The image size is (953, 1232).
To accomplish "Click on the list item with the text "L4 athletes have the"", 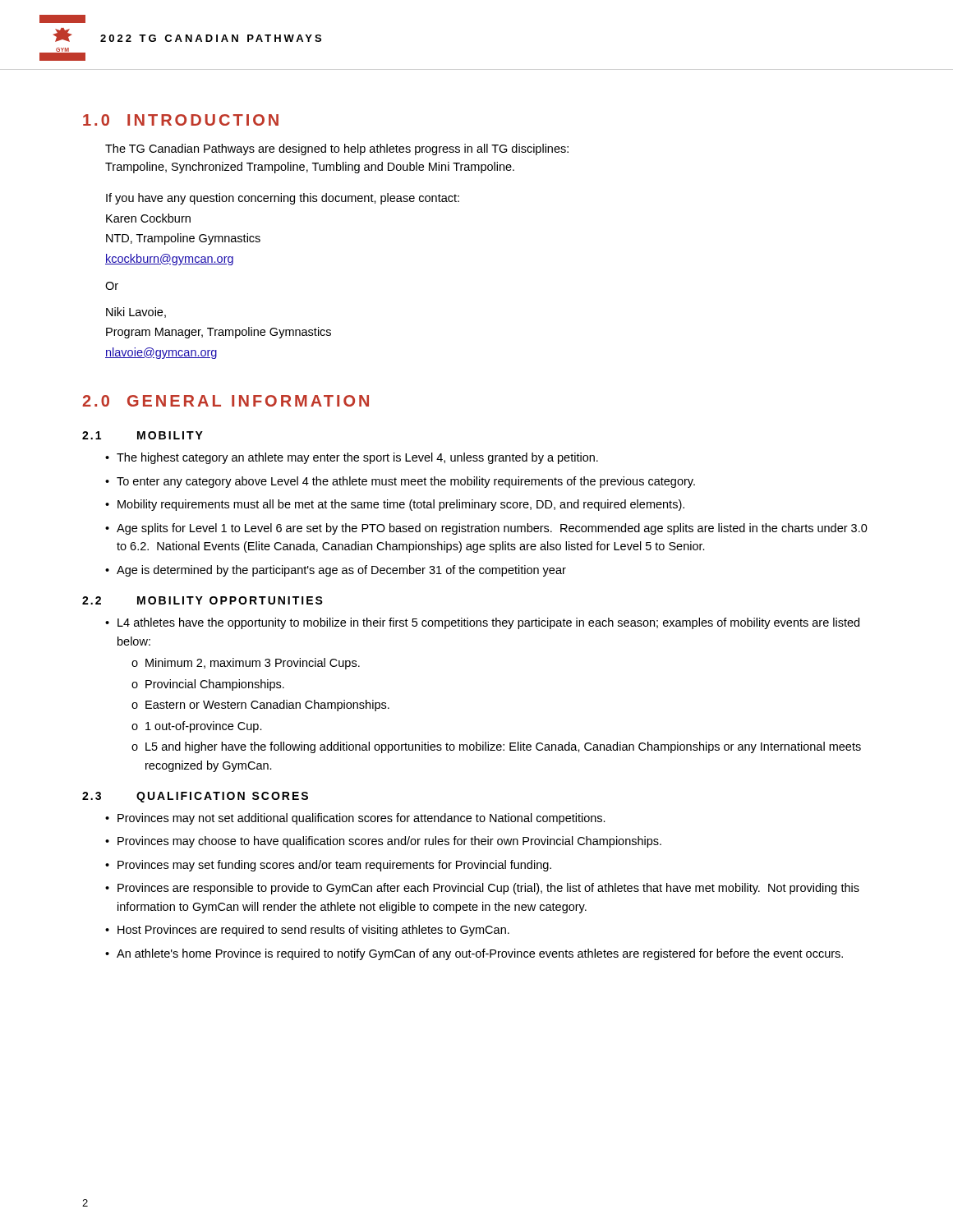I will (488, 623).
